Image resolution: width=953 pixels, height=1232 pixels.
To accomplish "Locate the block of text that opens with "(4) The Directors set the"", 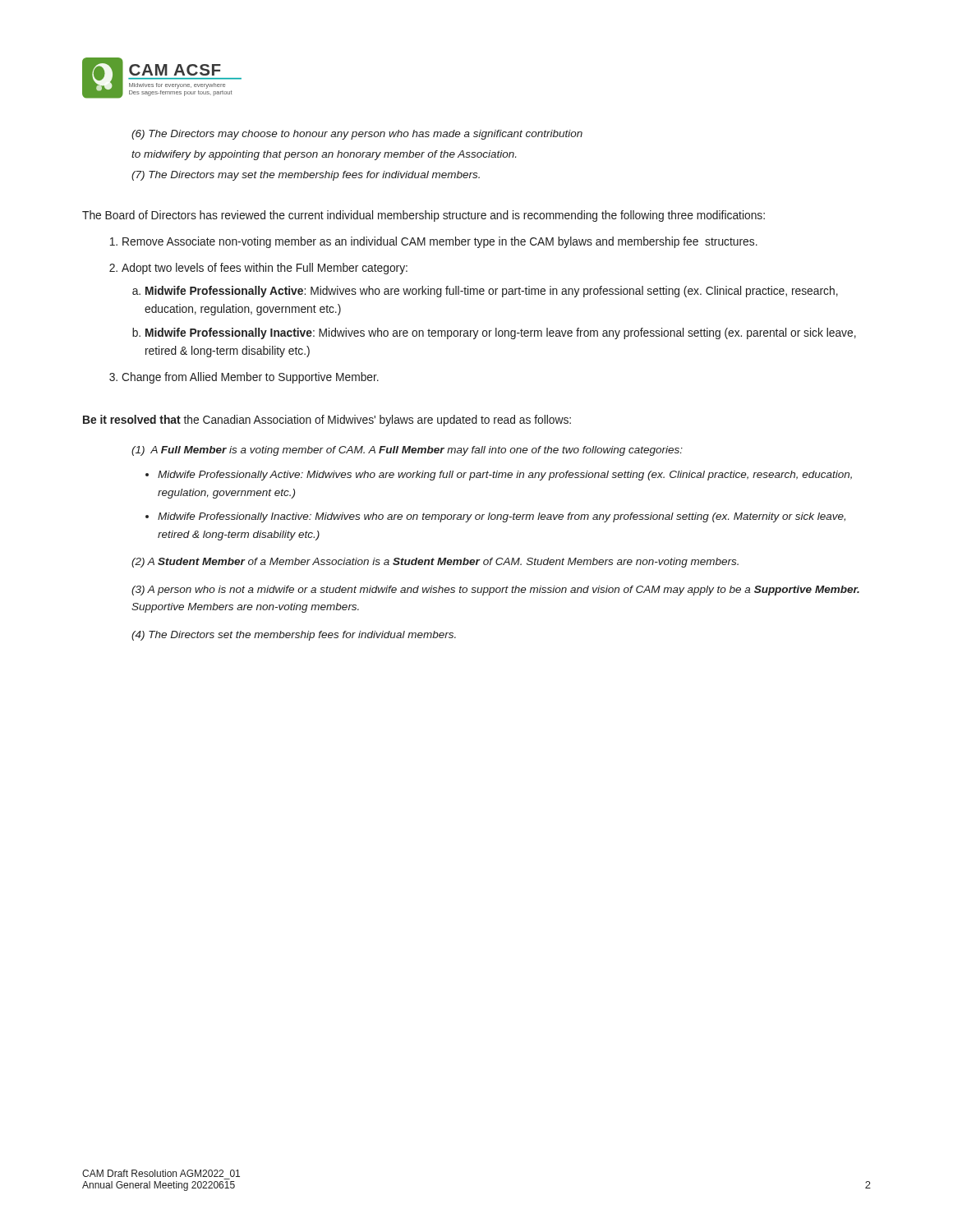I will pos(294,636).
